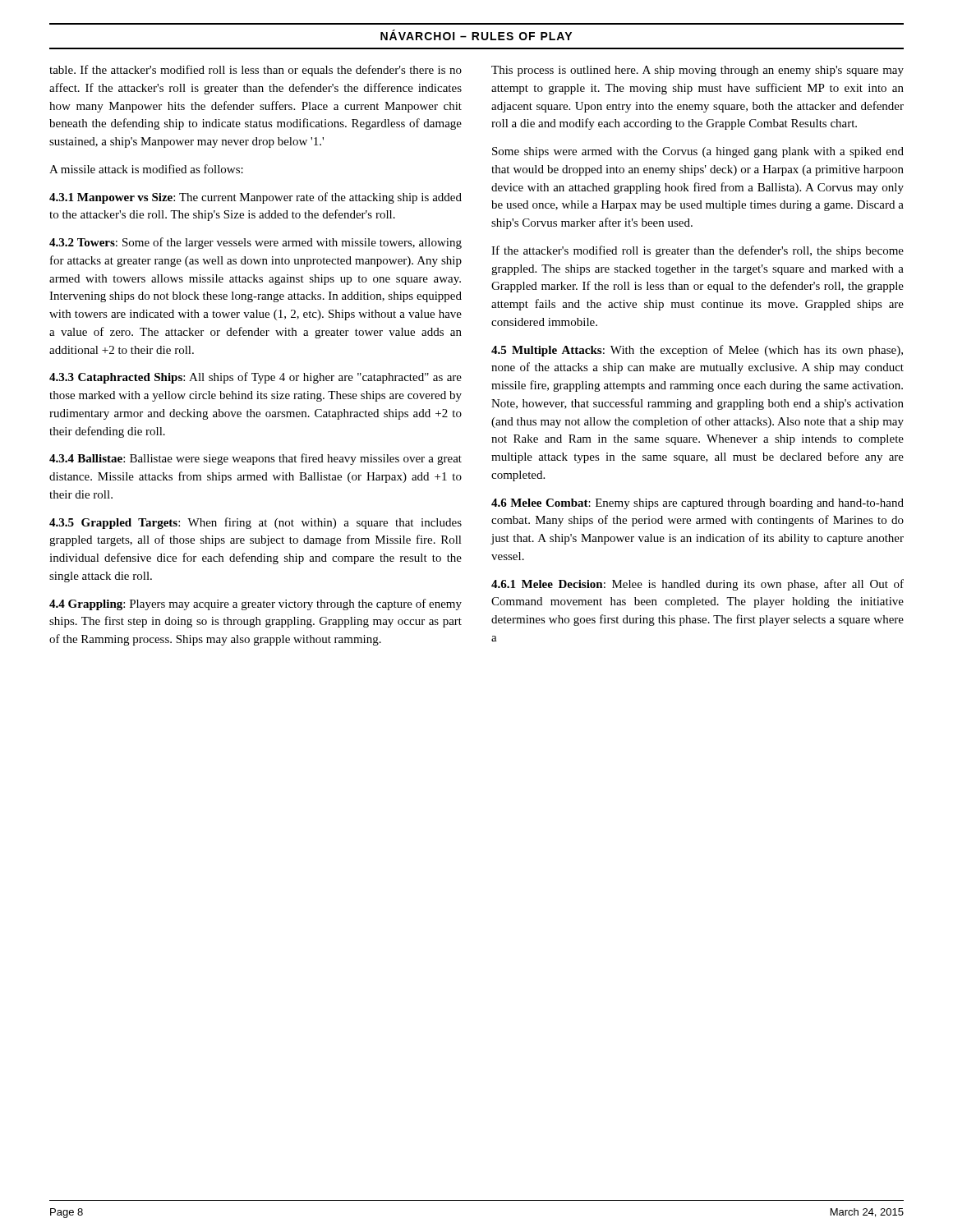
Task: Find the block on this page that starts "3.3 Cataphracted Ships: All ships"
Action: [x=255, y=404]
